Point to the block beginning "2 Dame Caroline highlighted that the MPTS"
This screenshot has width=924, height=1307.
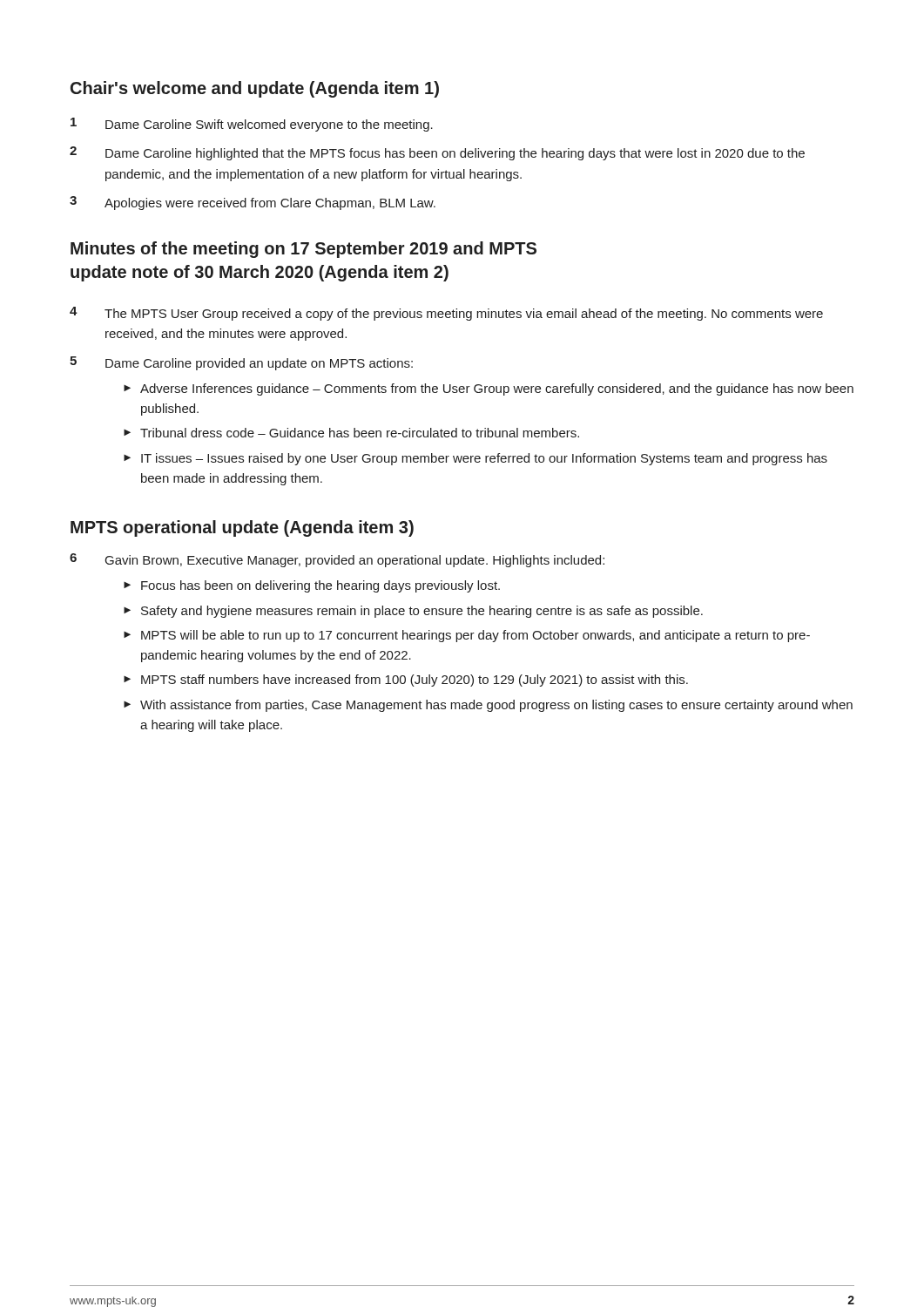pos(462,163)
